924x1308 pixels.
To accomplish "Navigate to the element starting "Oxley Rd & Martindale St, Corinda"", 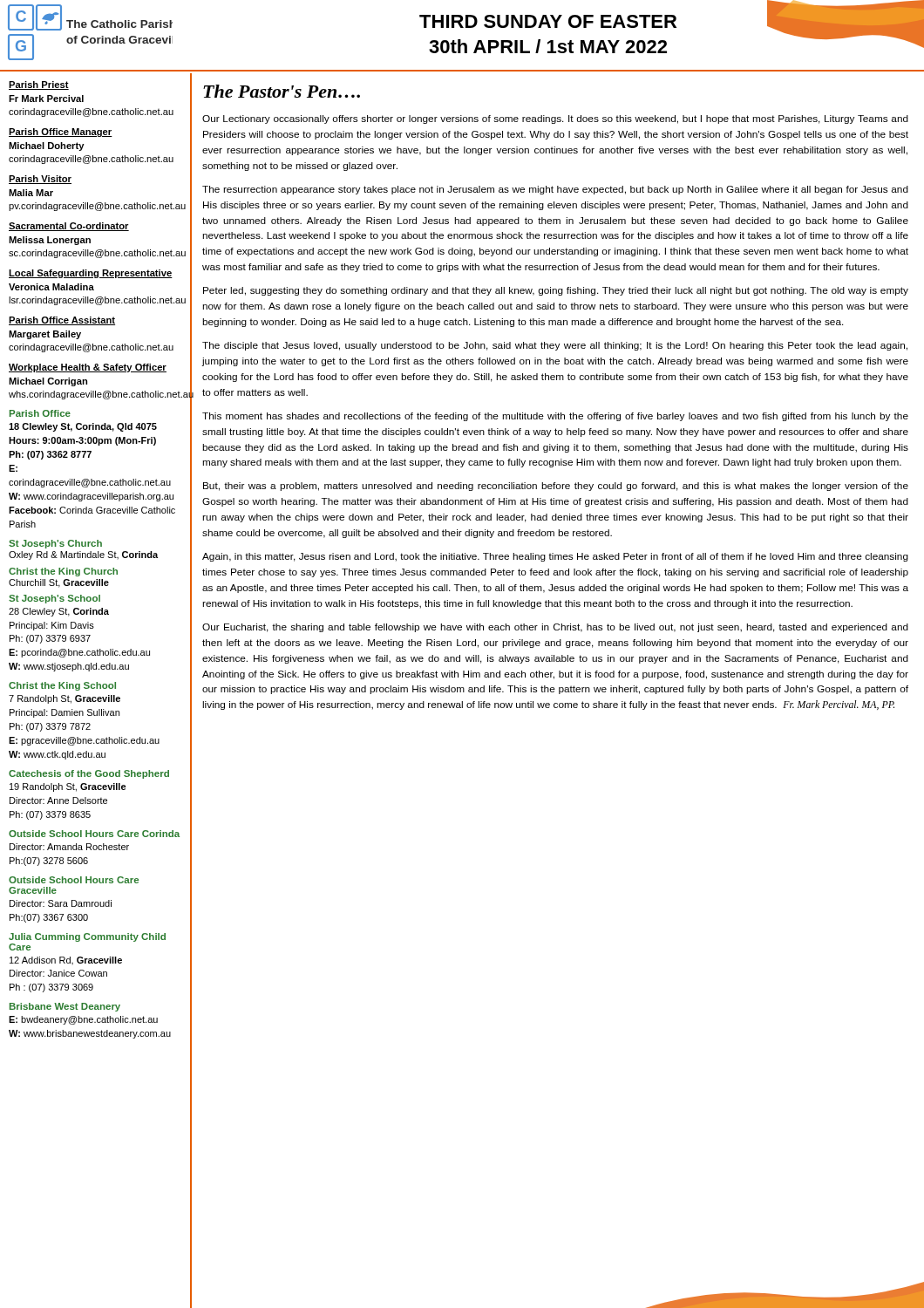I will pyautogui.click(x=83, y=554).
